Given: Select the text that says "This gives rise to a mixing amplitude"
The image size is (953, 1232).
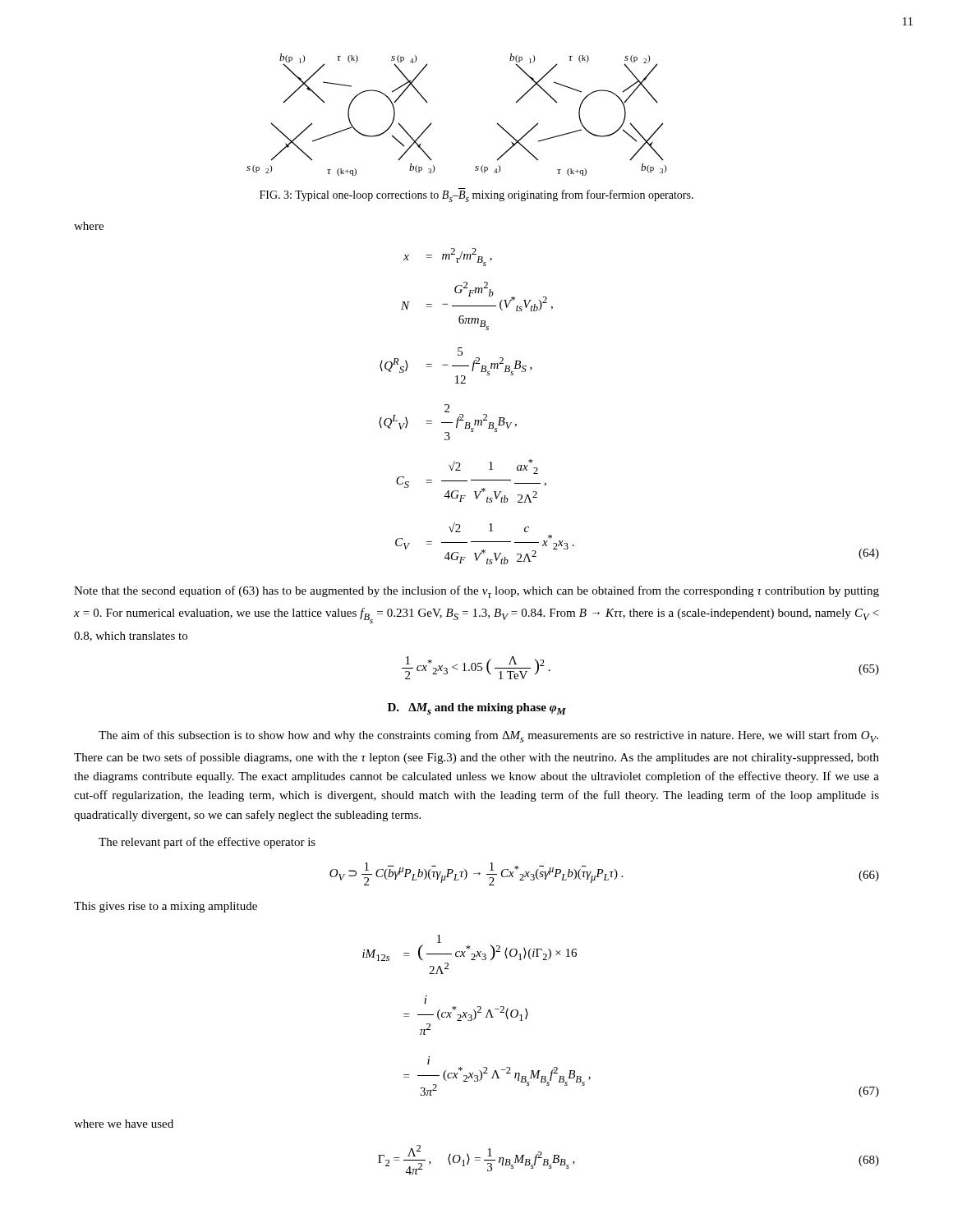Looking at the screenshot, I should tap(166, 906).
